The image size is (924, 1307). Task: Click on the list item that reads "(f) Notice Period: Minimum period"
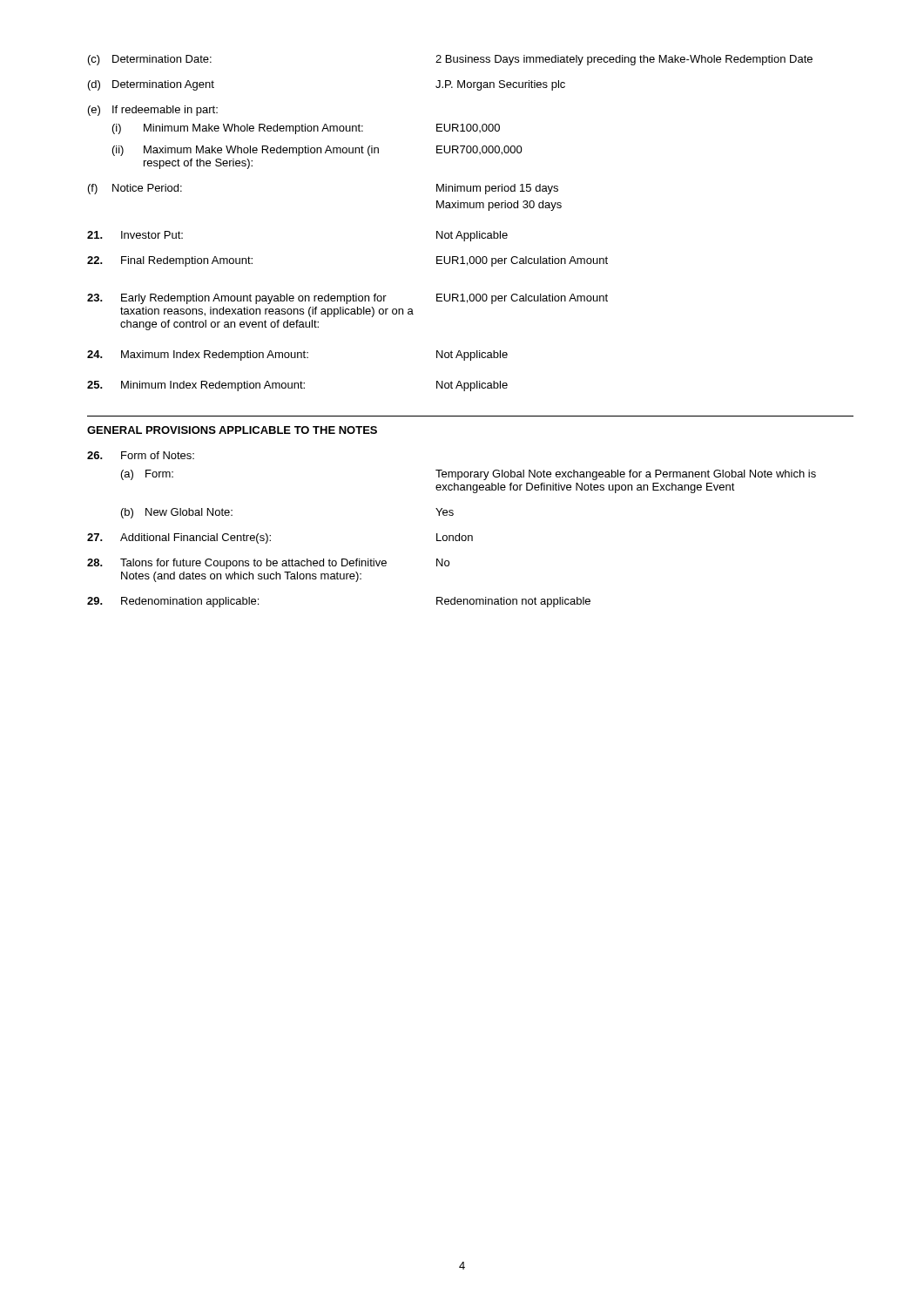(470, 196)
